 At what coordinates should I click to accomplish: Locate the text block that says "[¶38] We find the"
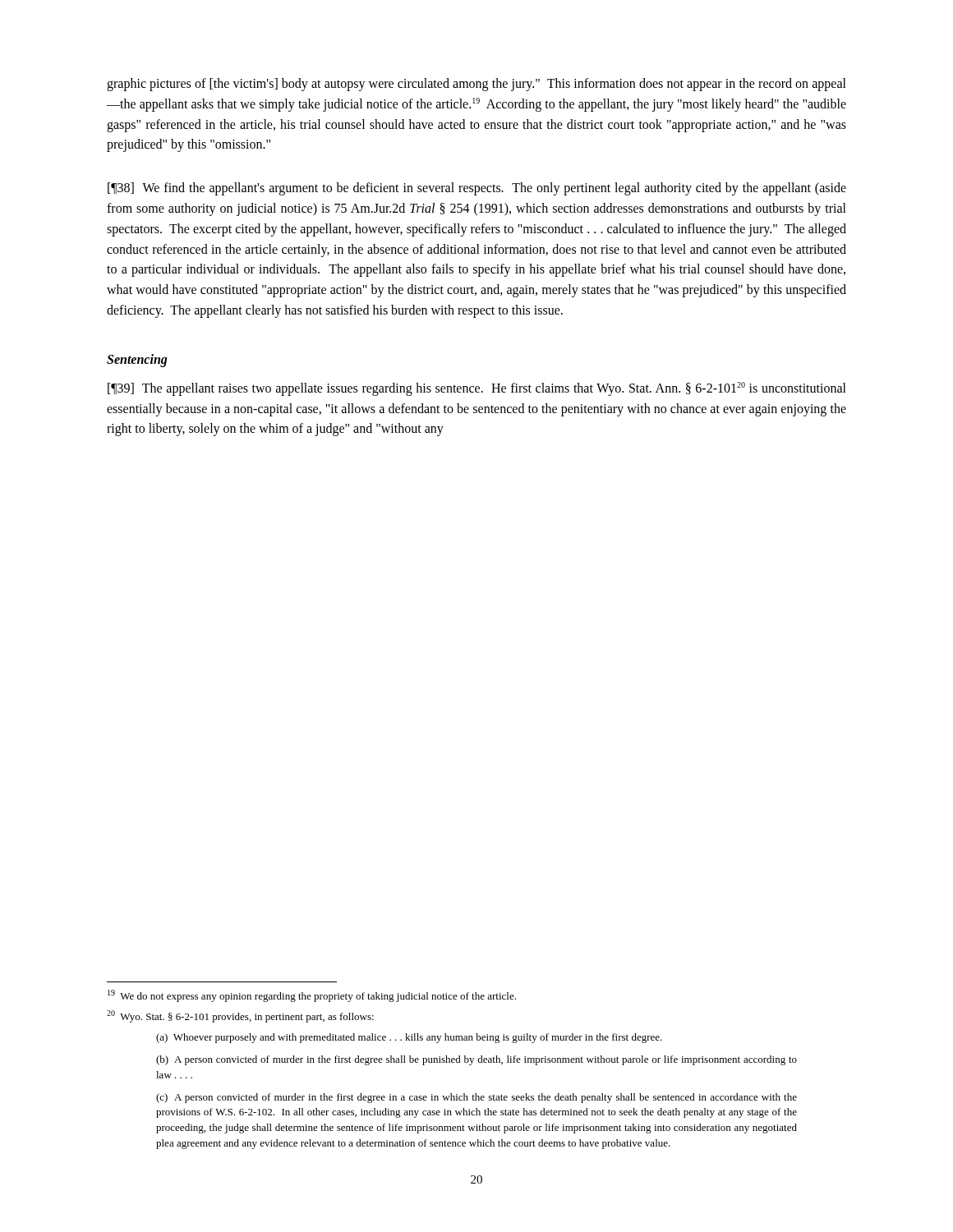point(476,249)
